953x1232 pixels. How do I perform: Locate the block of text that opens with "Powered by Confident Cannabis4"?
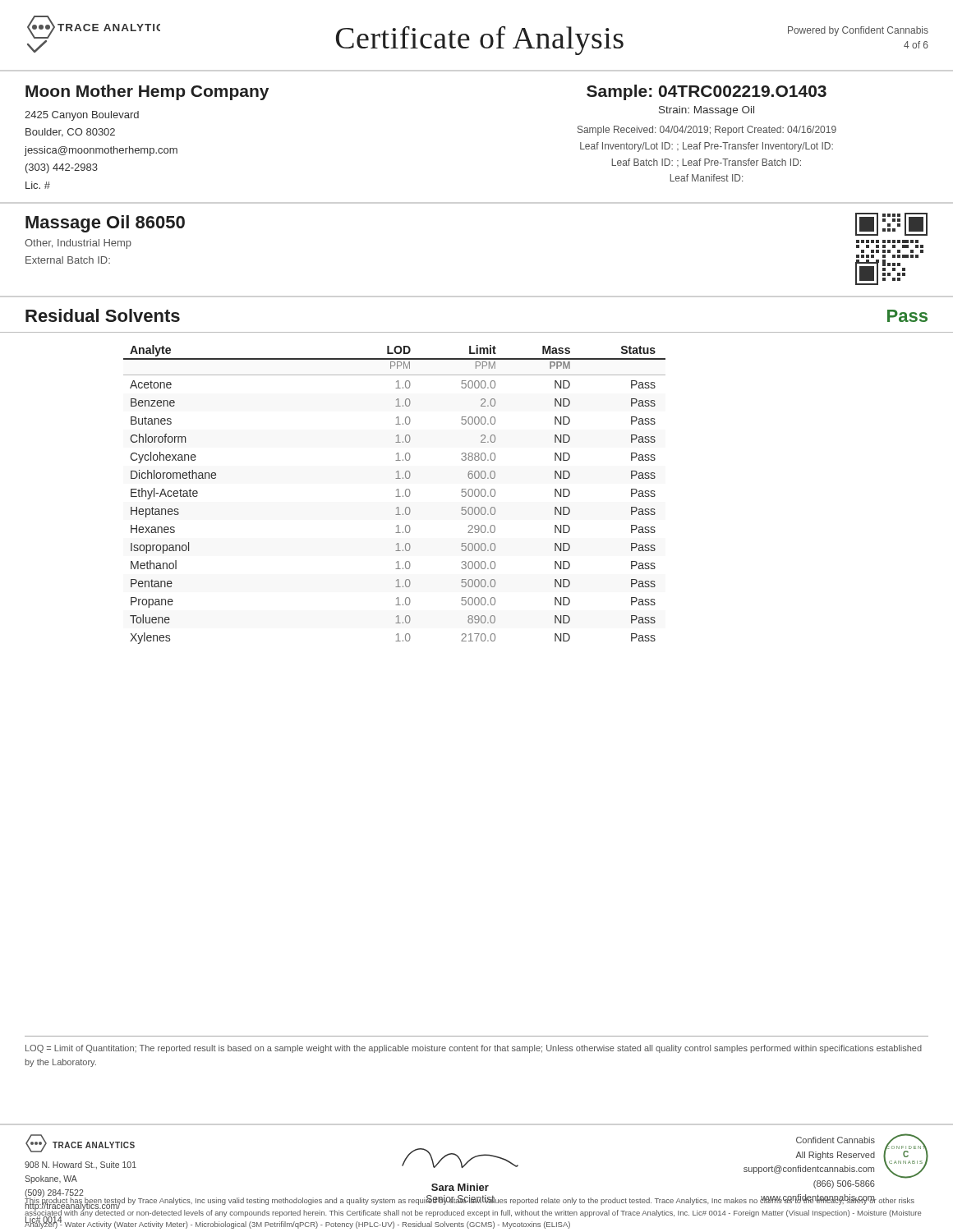coord(858,37)
